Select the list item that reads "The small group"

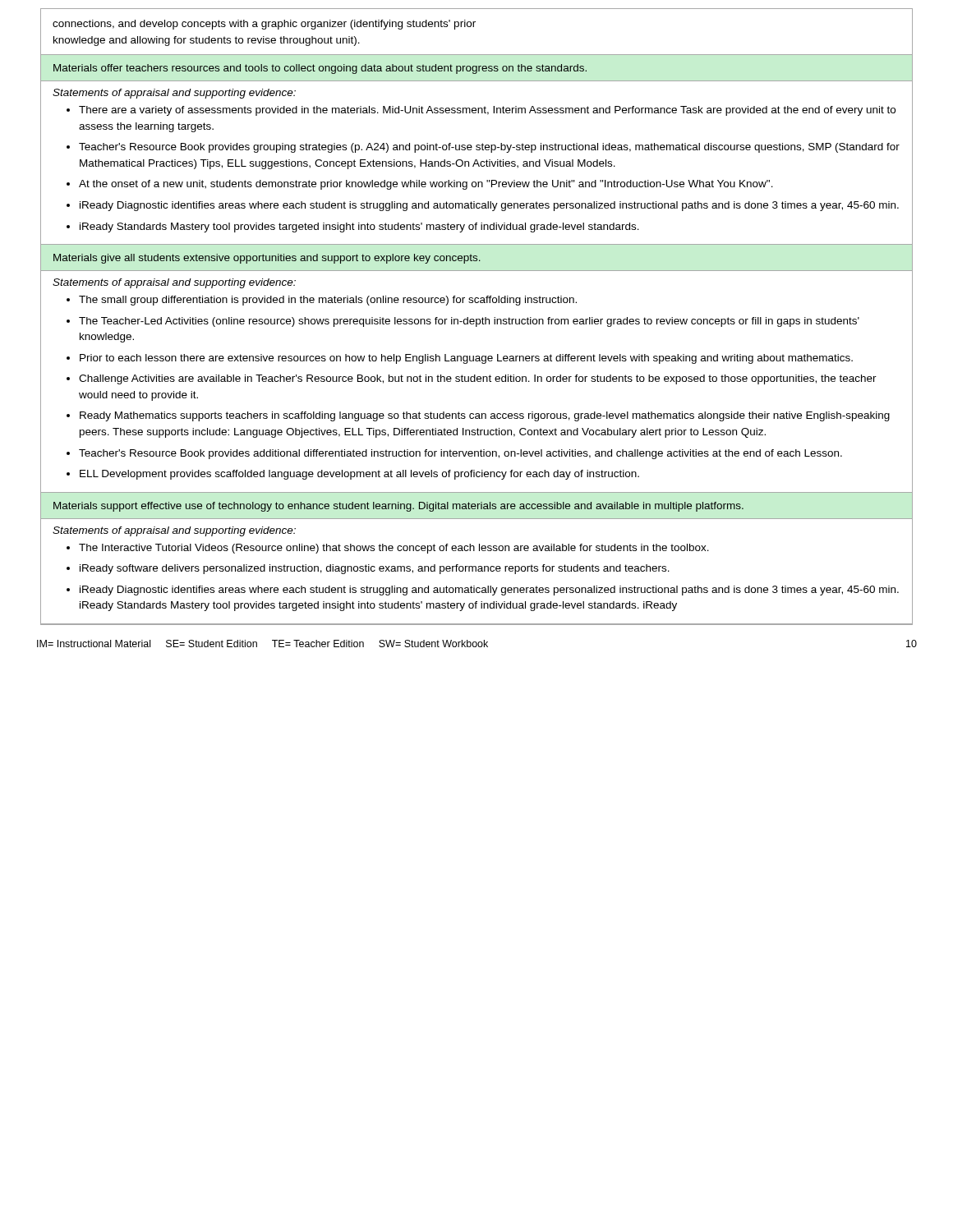[328, 299]
